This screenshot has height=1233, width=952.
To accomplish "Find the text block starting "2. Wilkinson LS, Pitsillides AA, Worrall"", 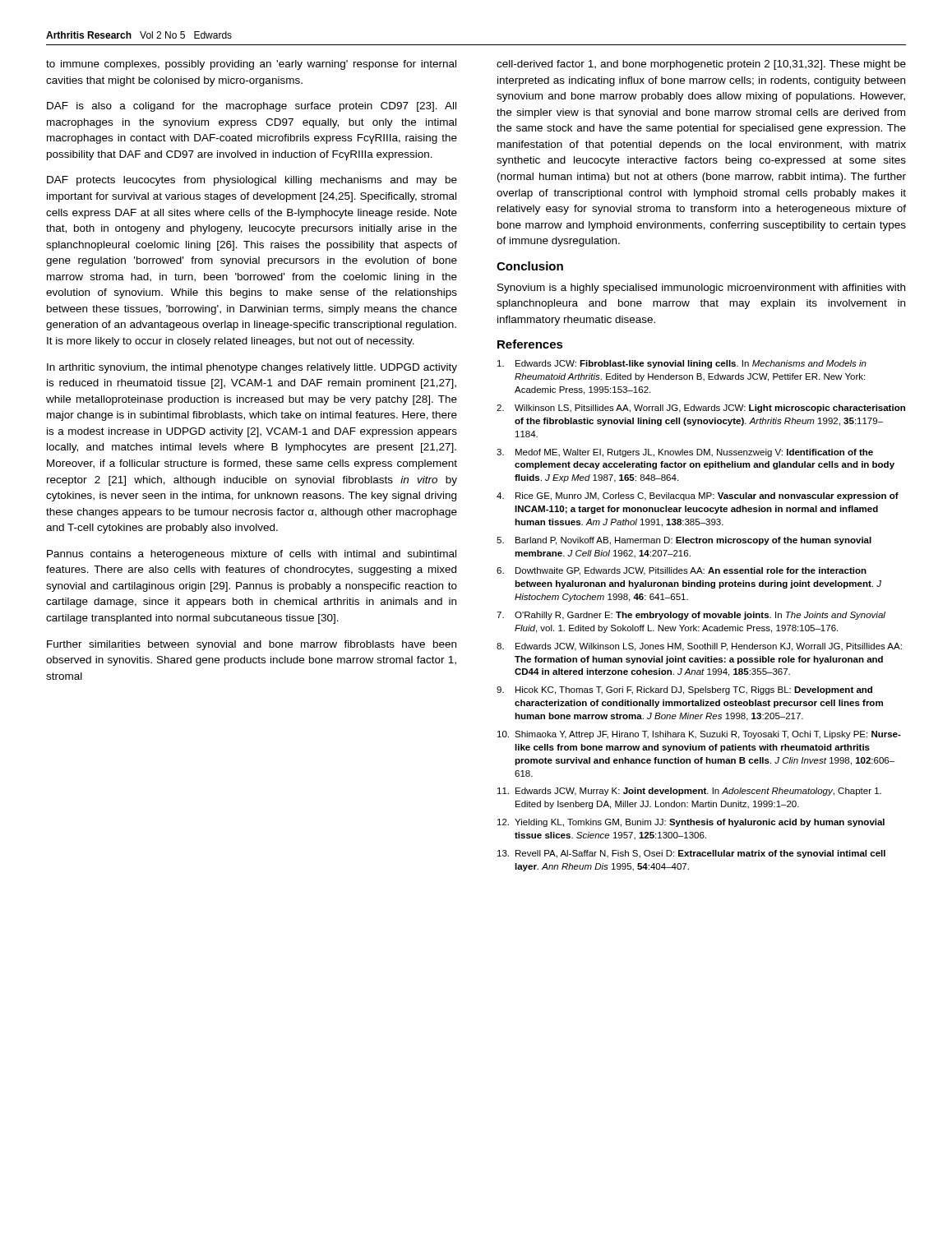I will tap(701, 422).
